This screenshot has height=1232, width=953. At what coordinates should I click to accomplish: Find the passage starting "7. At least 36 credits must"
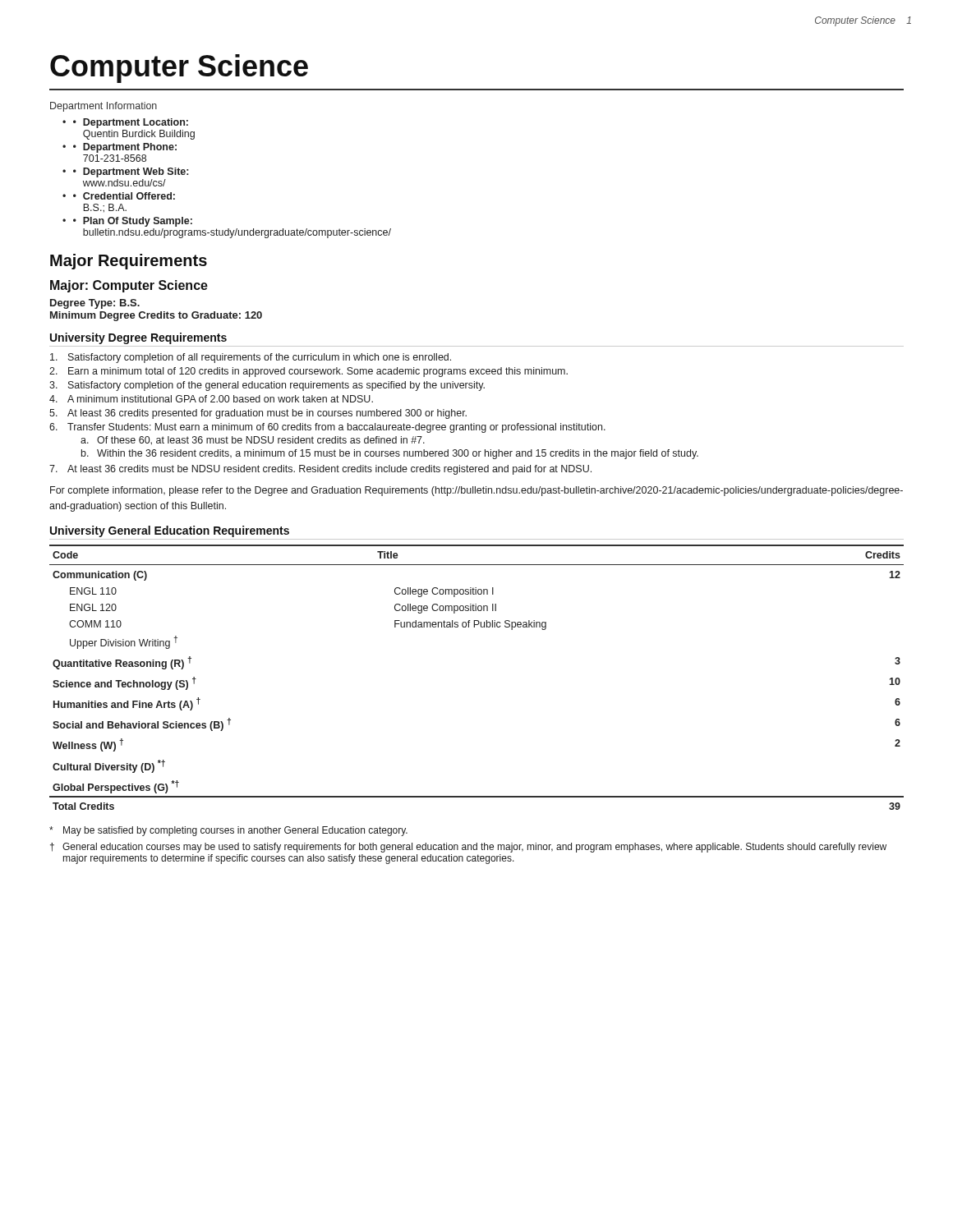pyautogui.click(x=321, y=469)
